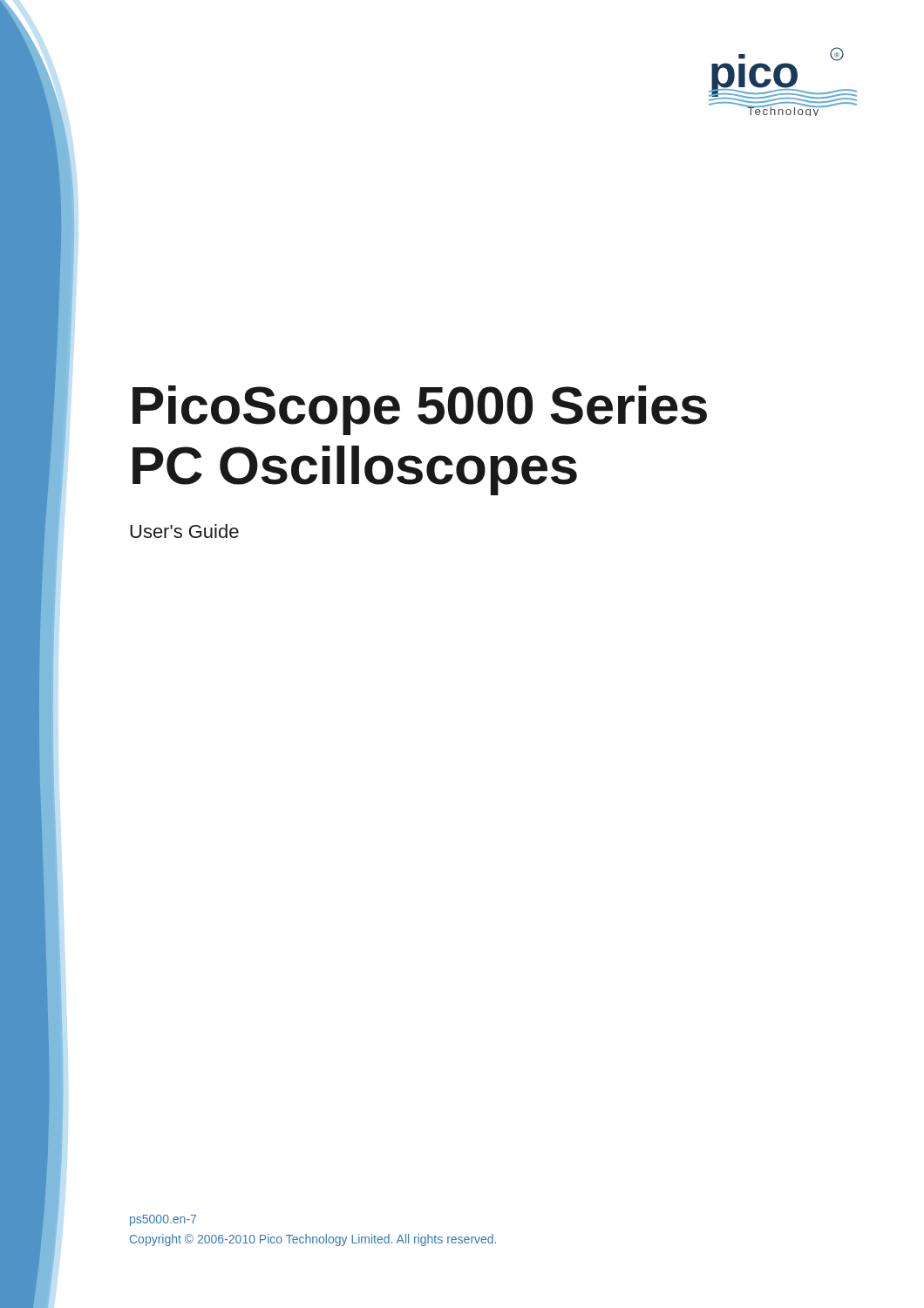Find the logo
924x1308 pixels.
[783, 81]
